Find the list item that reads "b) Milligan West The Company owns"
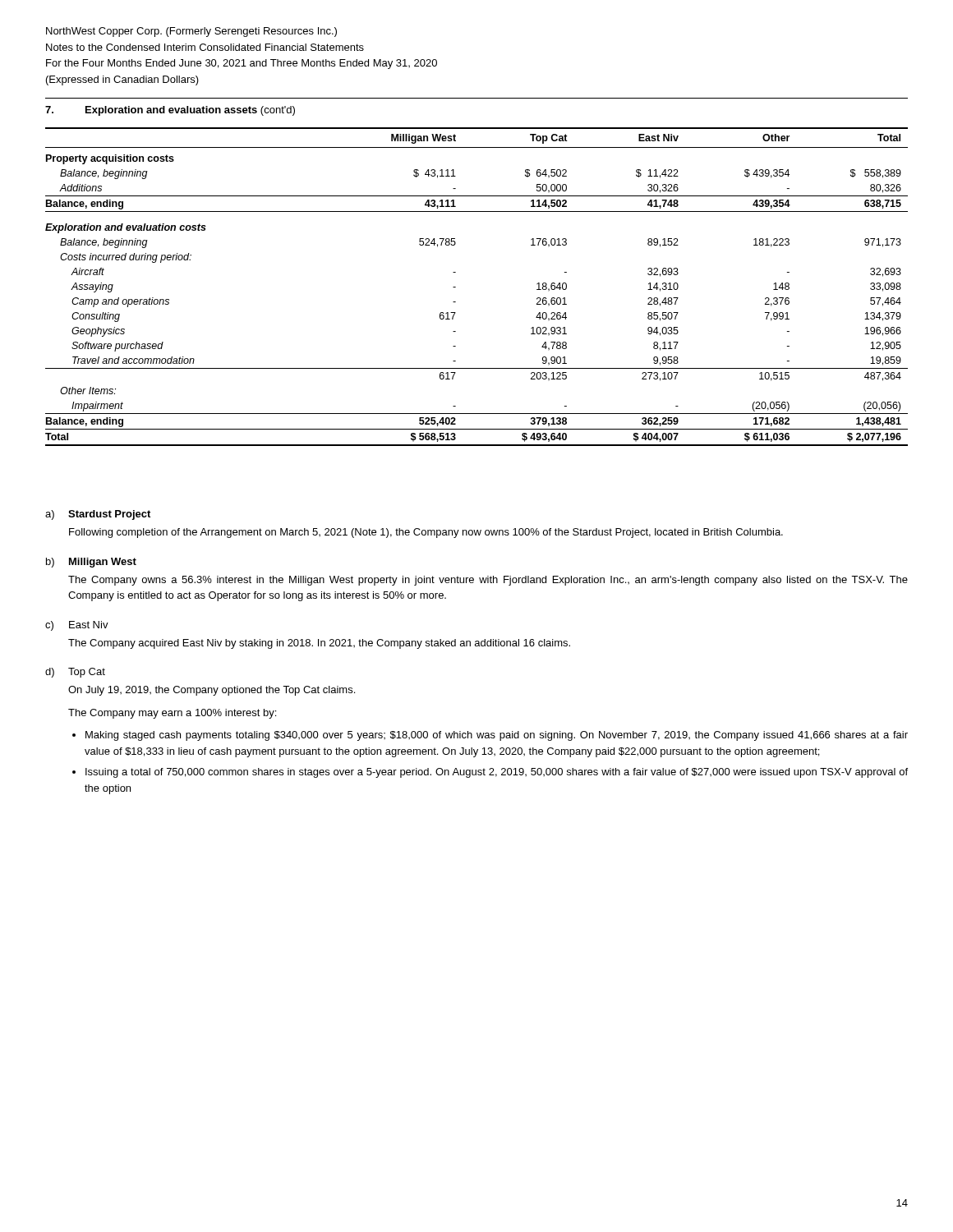Image resolution: width=953 pixels, height=1232 pixels. coord(476,582)
